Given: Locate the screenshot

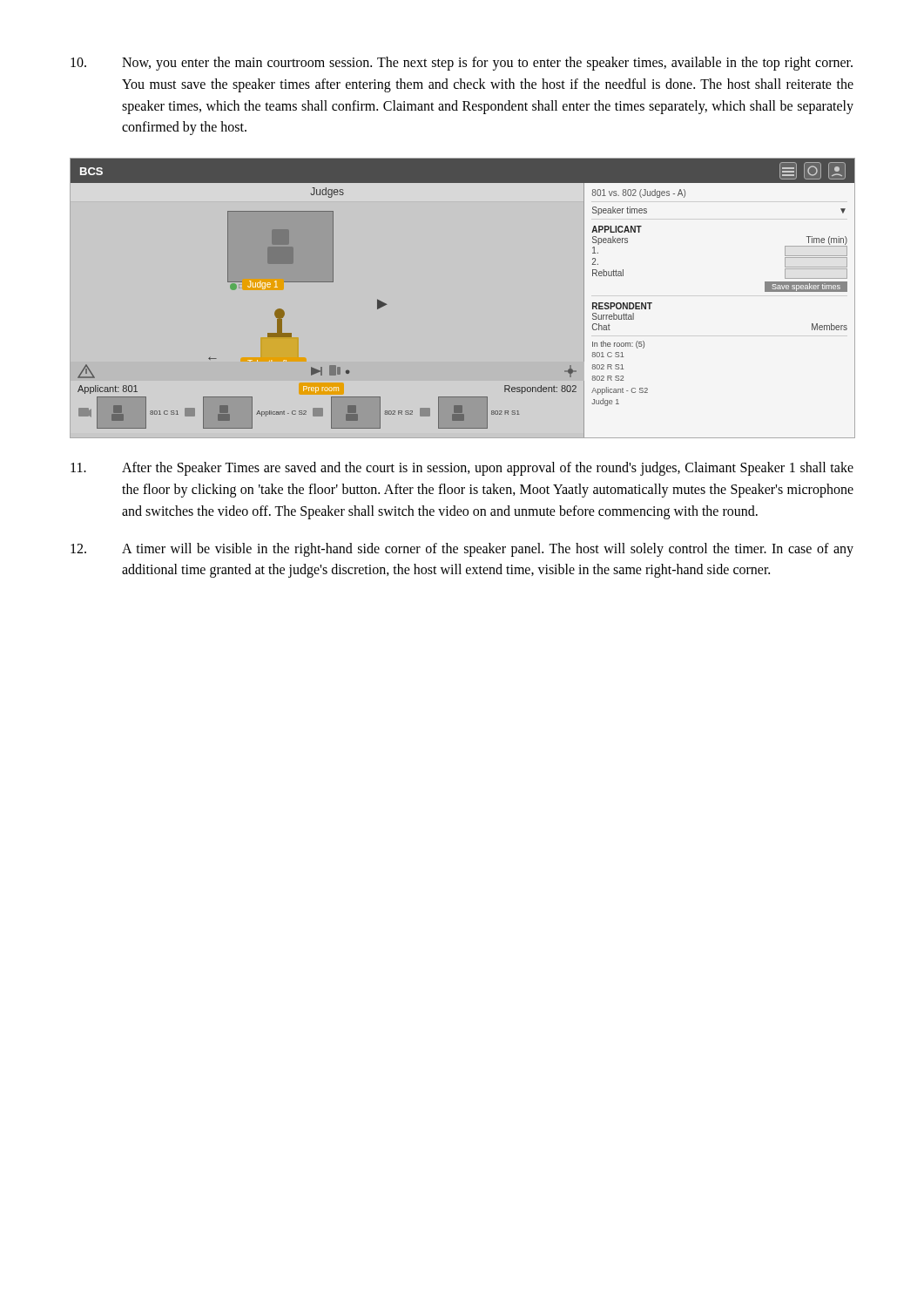Looking at the screenshot, I should 462,298.
